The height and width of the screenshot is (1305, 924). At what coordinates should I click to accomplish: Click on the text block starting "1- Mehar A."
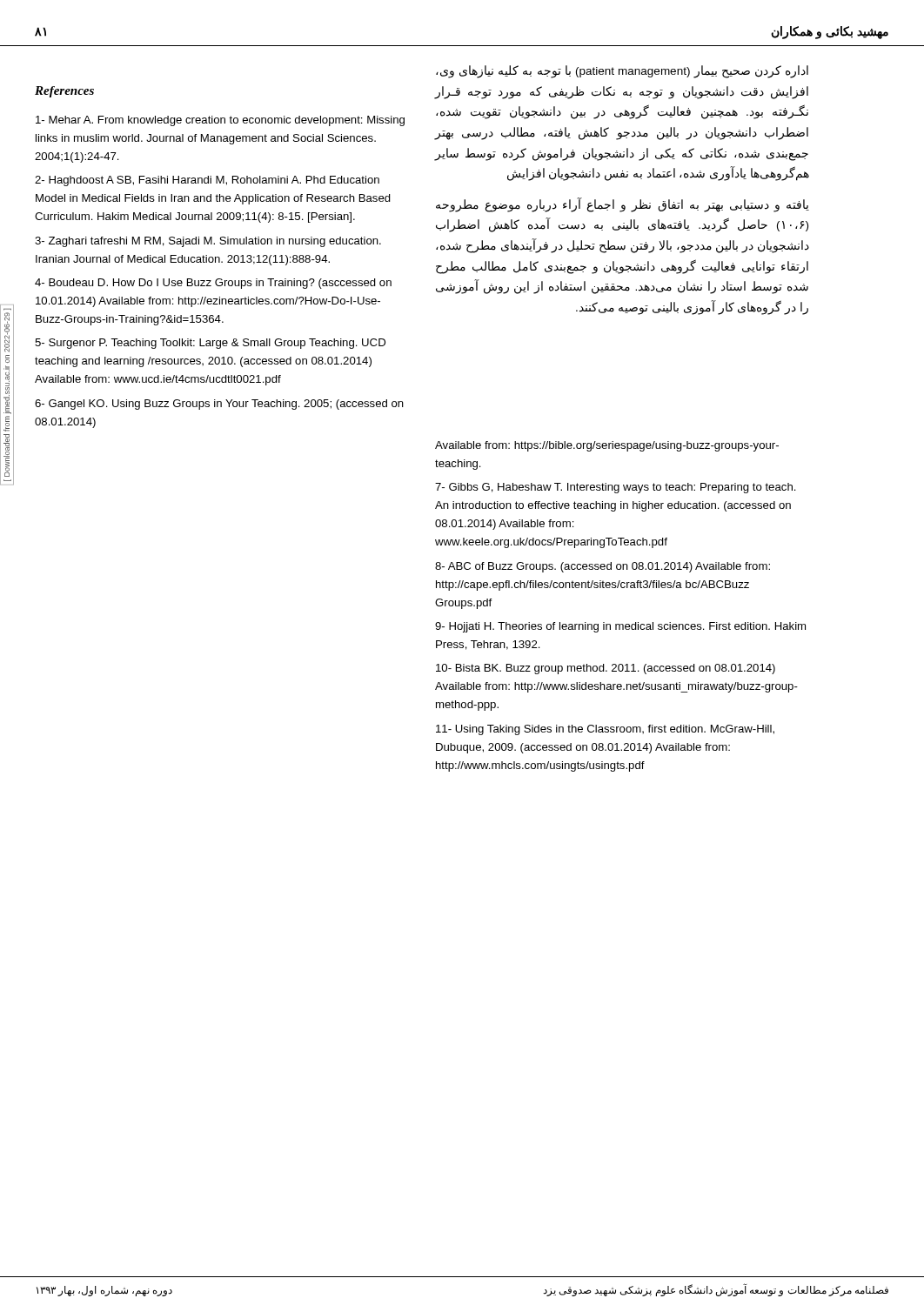pos(220,138)
